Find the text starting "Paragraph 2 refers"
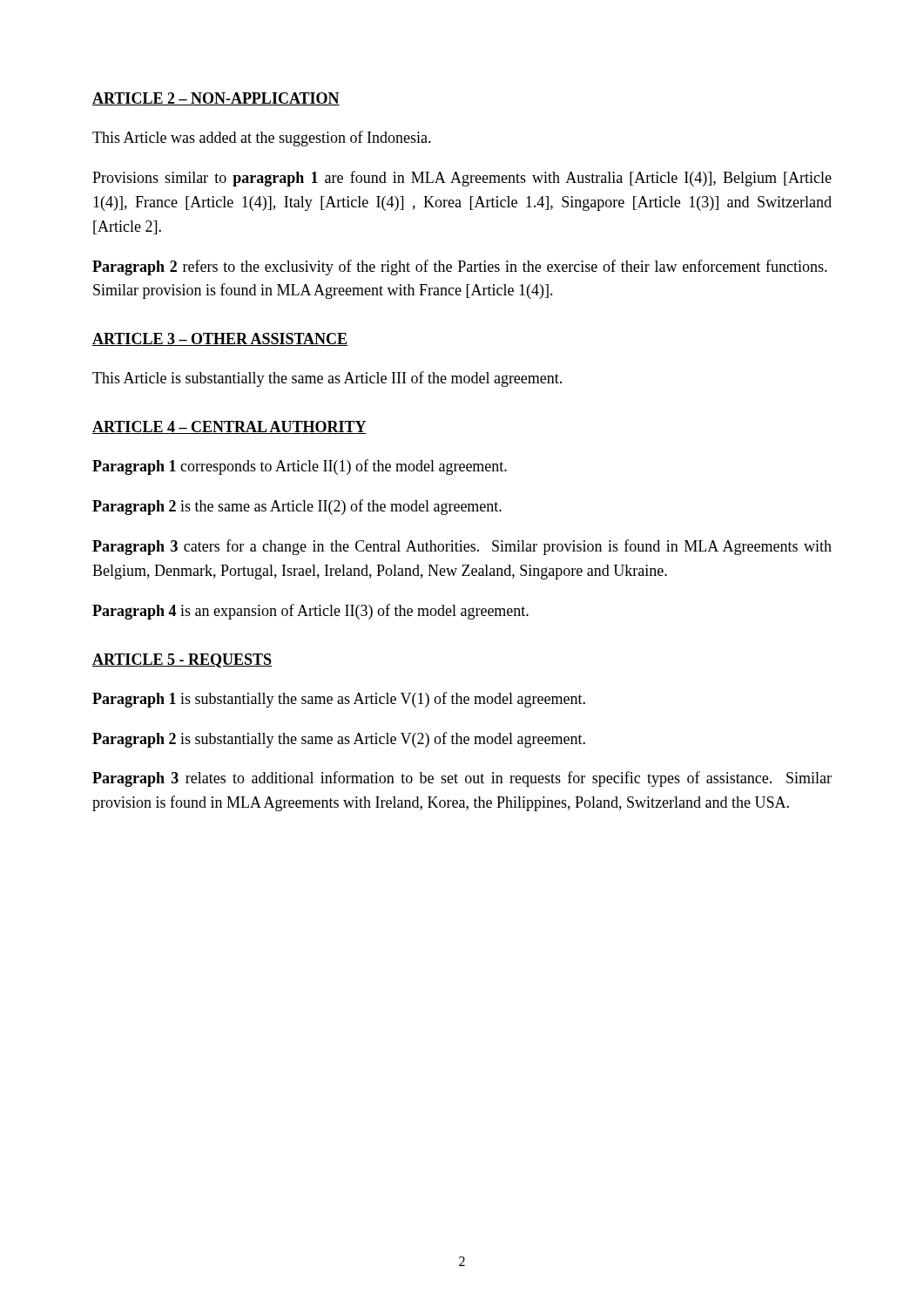The image size is (924, 1307). tap(462, 278)
